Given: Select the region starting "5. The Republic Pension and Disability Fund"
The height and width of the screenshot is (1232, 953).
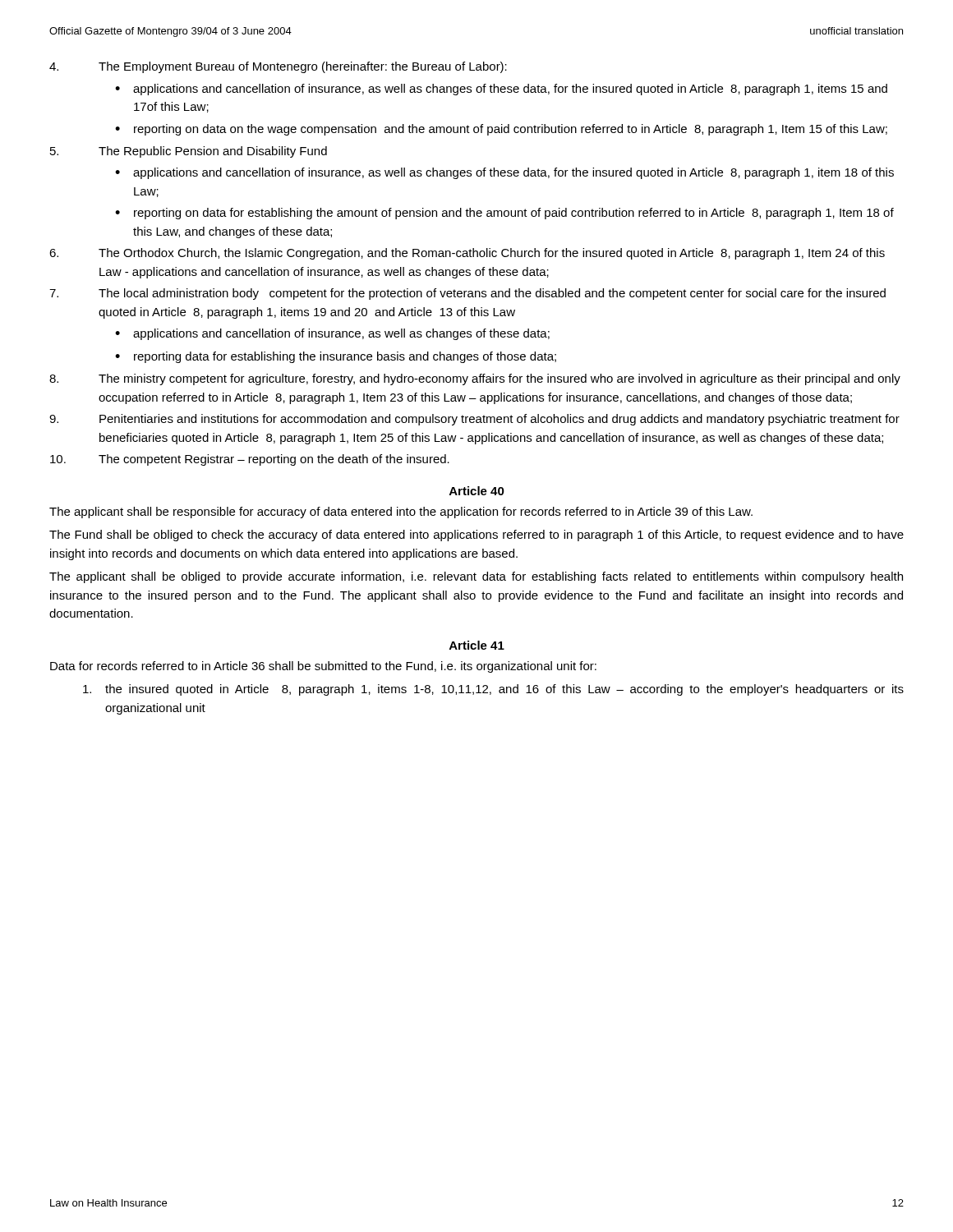Looking at the screenshot, I should 189,152.
